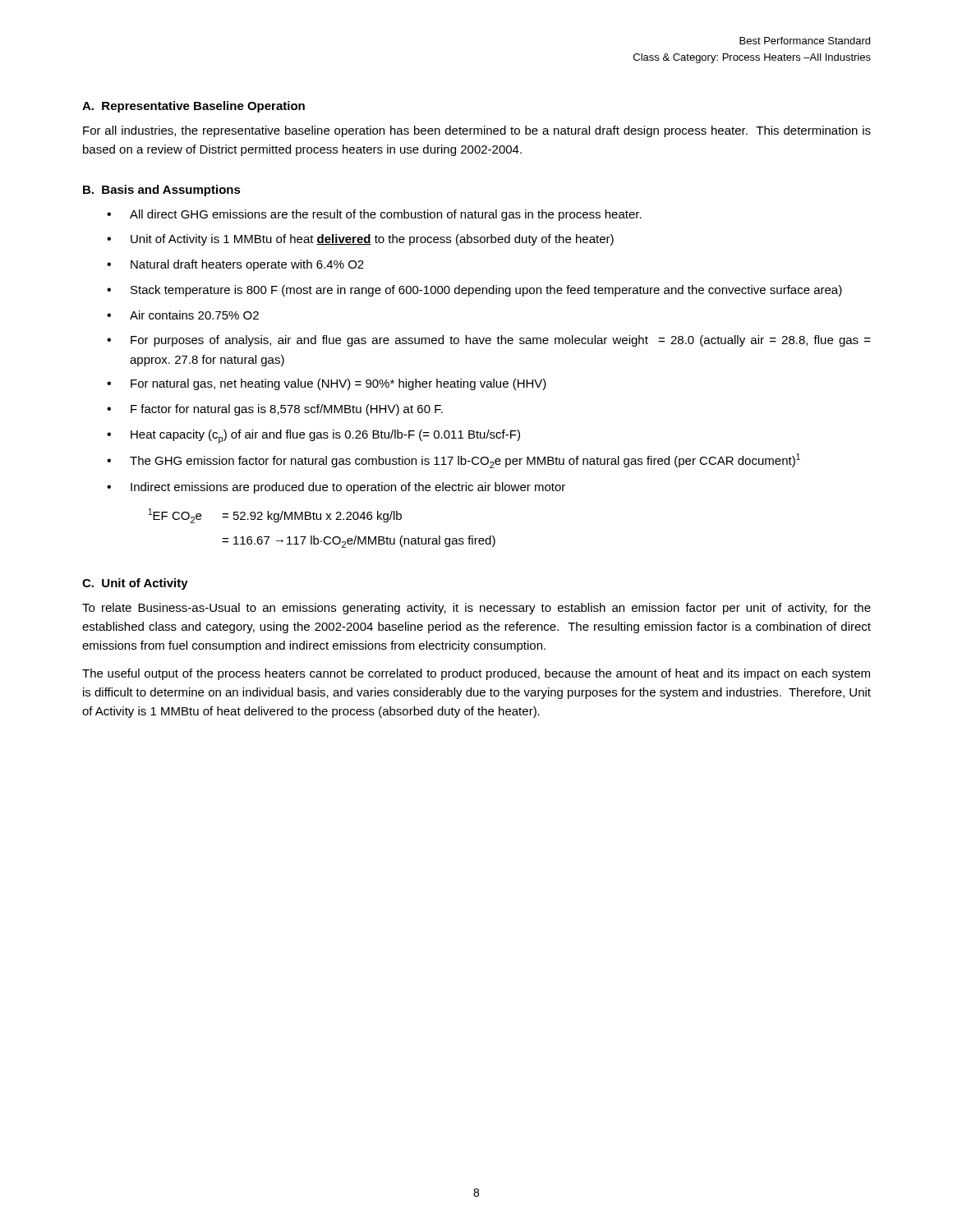953x1232 pixels.
Task: Click the passage that begins "• For purposes of analysis, air and"
Action: point(489,350)
